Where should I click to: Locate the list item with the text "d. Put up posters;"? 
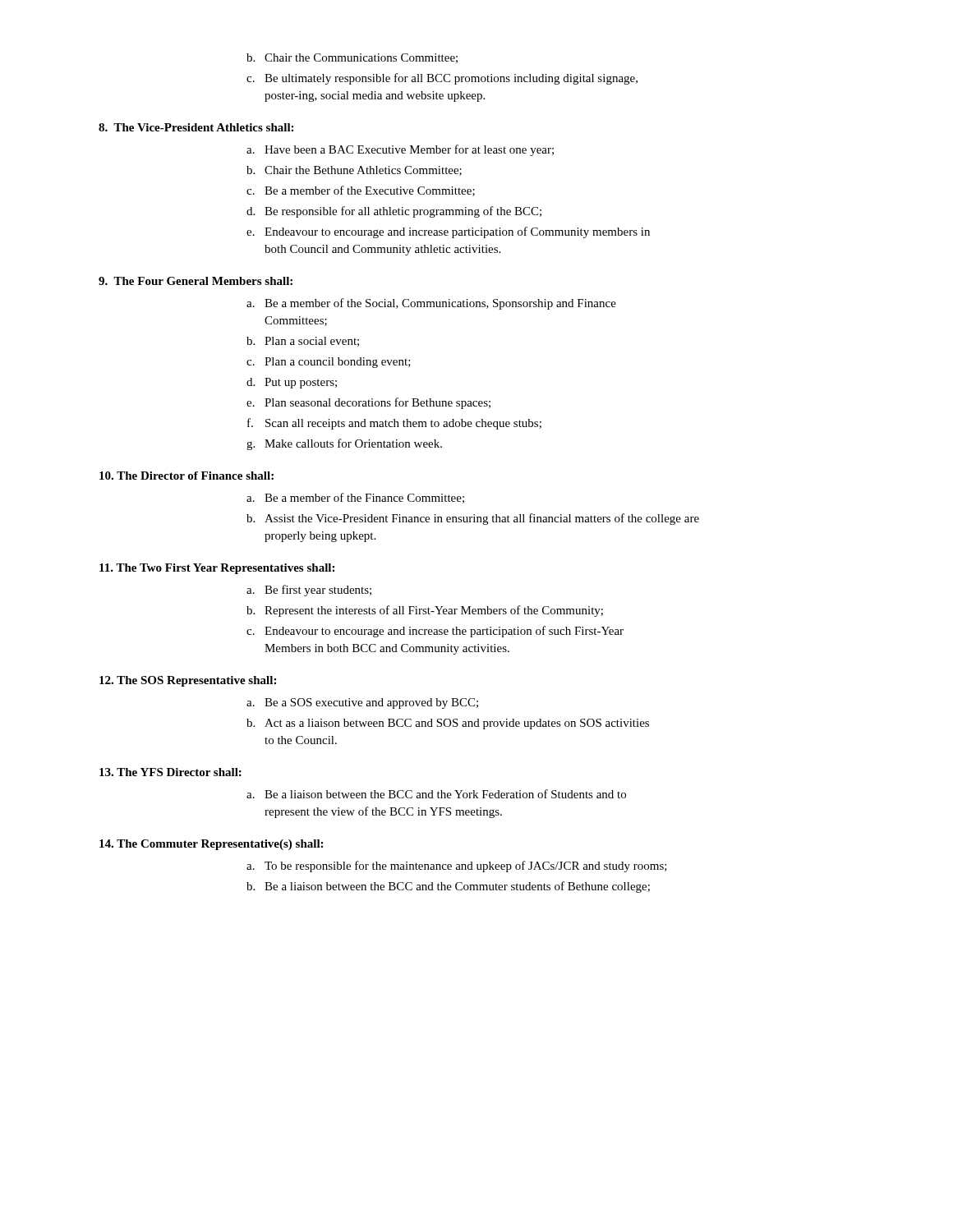tap(292, 382)
